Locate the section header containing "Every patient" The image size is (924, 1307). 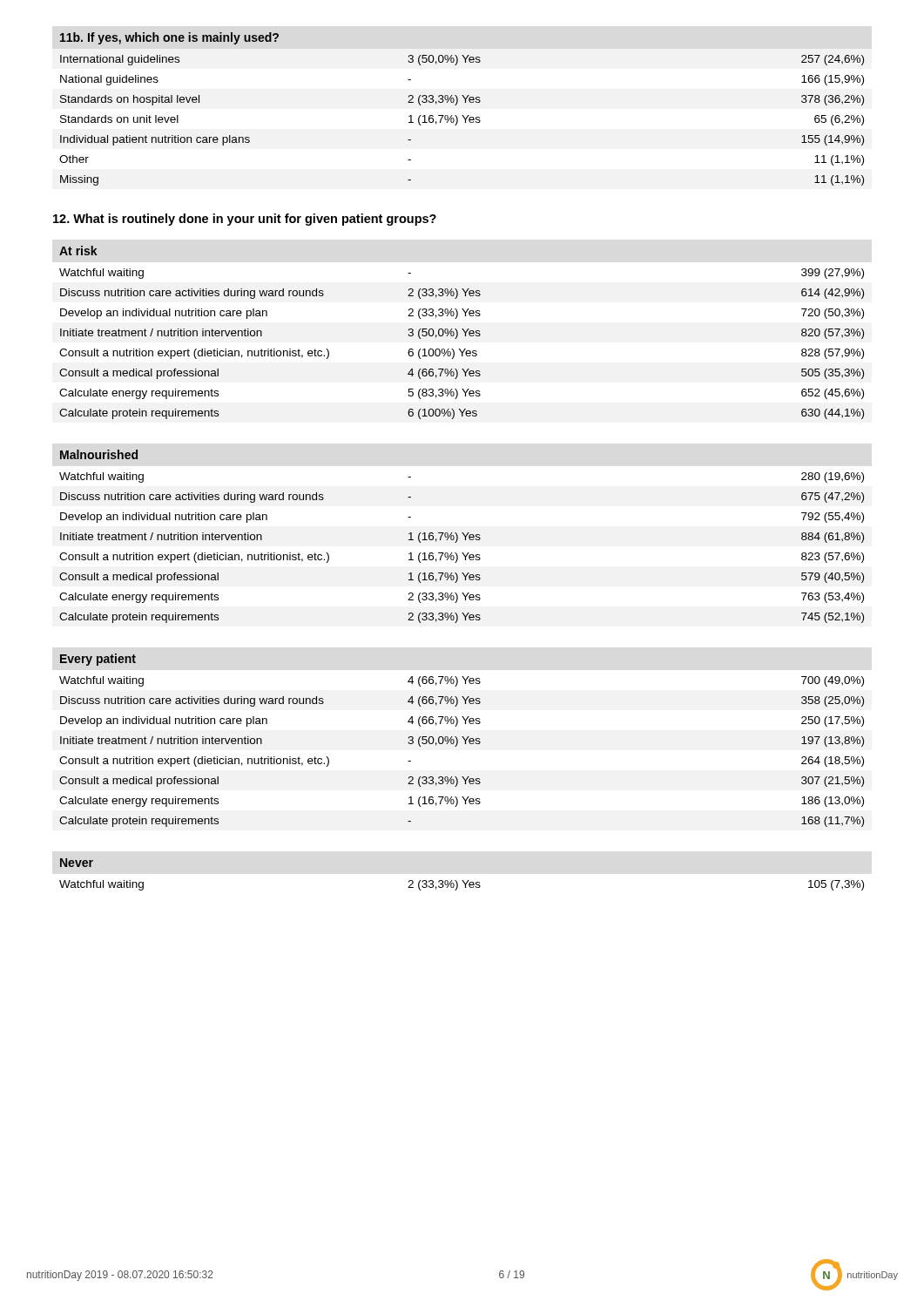coord(98,659)
